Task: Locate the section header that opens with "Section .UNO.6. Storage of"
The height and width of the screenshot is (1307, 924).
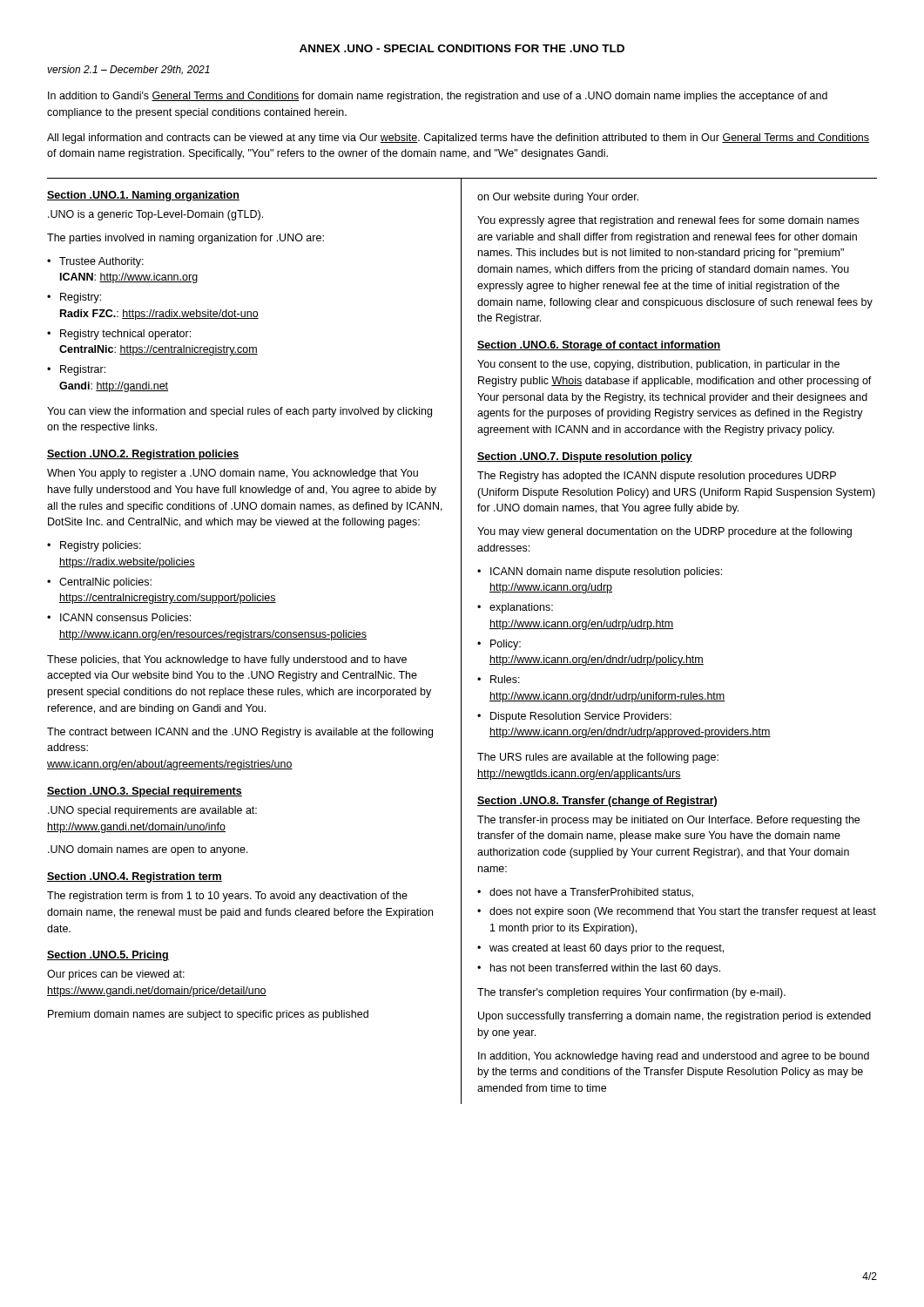Action: click(x=599, y=345)
